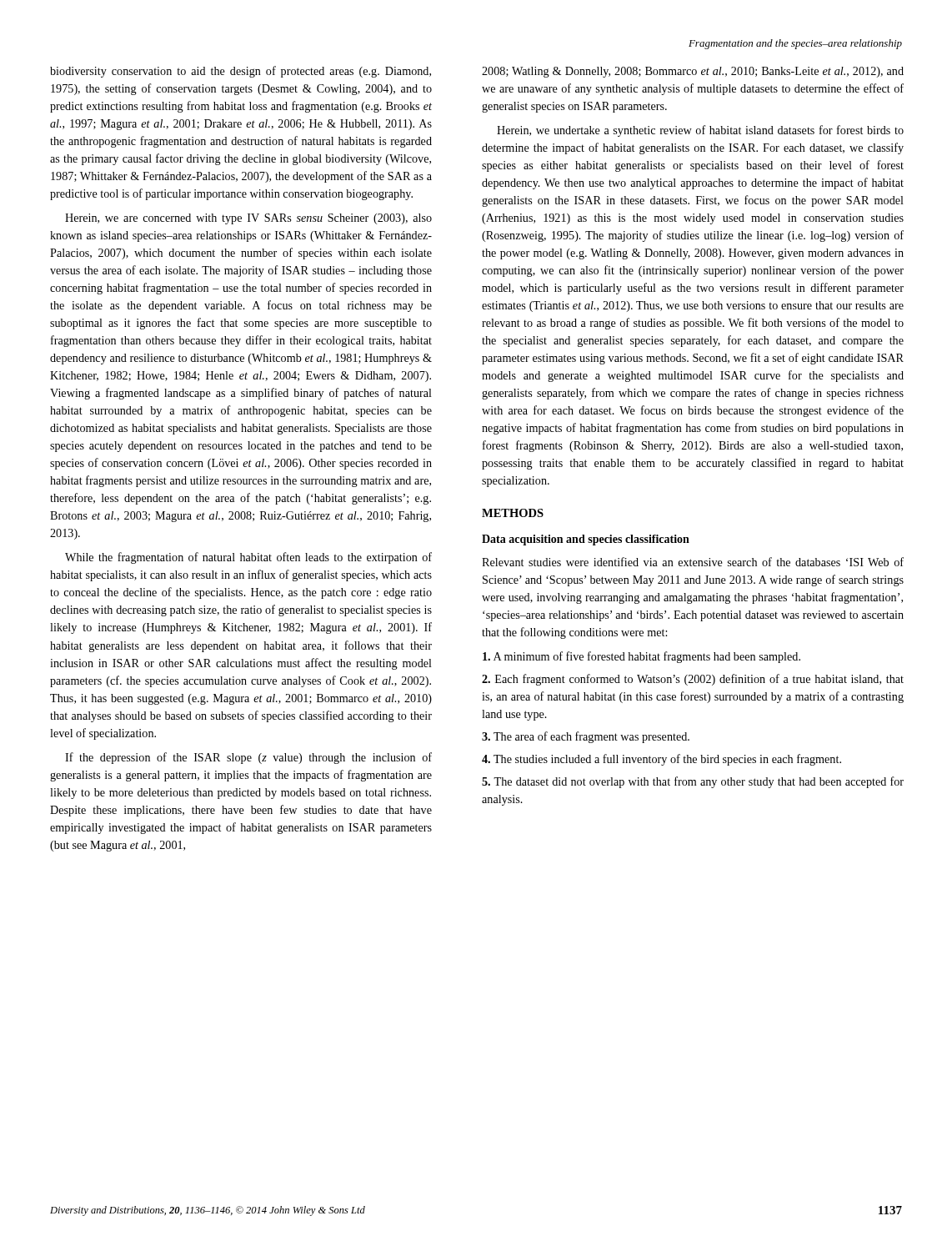Locate the list item with the text "4. The studies"

point(662,759)
